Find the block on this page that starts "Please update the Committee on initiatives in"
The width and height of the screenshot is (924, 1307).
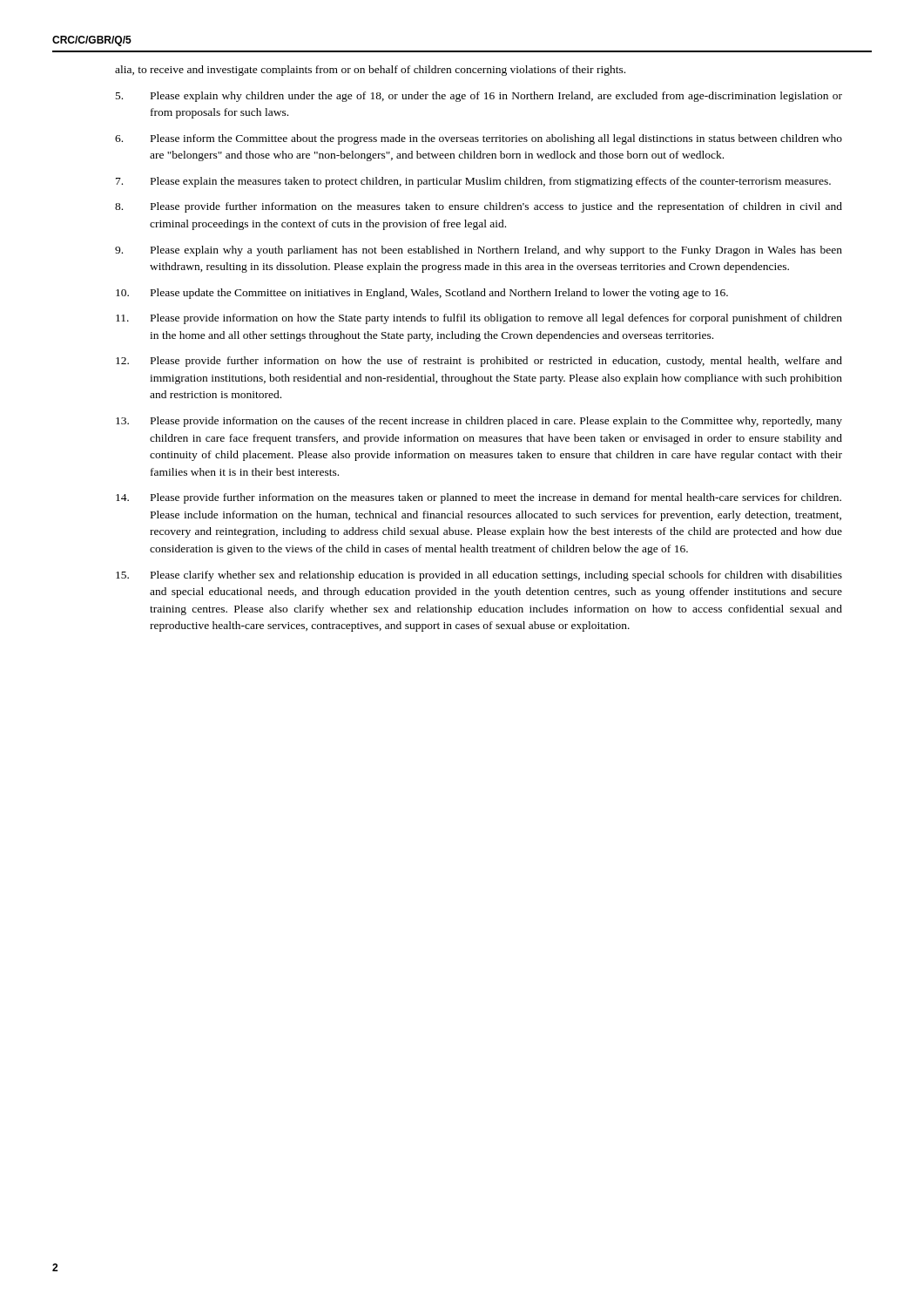[x=479, y=292]
